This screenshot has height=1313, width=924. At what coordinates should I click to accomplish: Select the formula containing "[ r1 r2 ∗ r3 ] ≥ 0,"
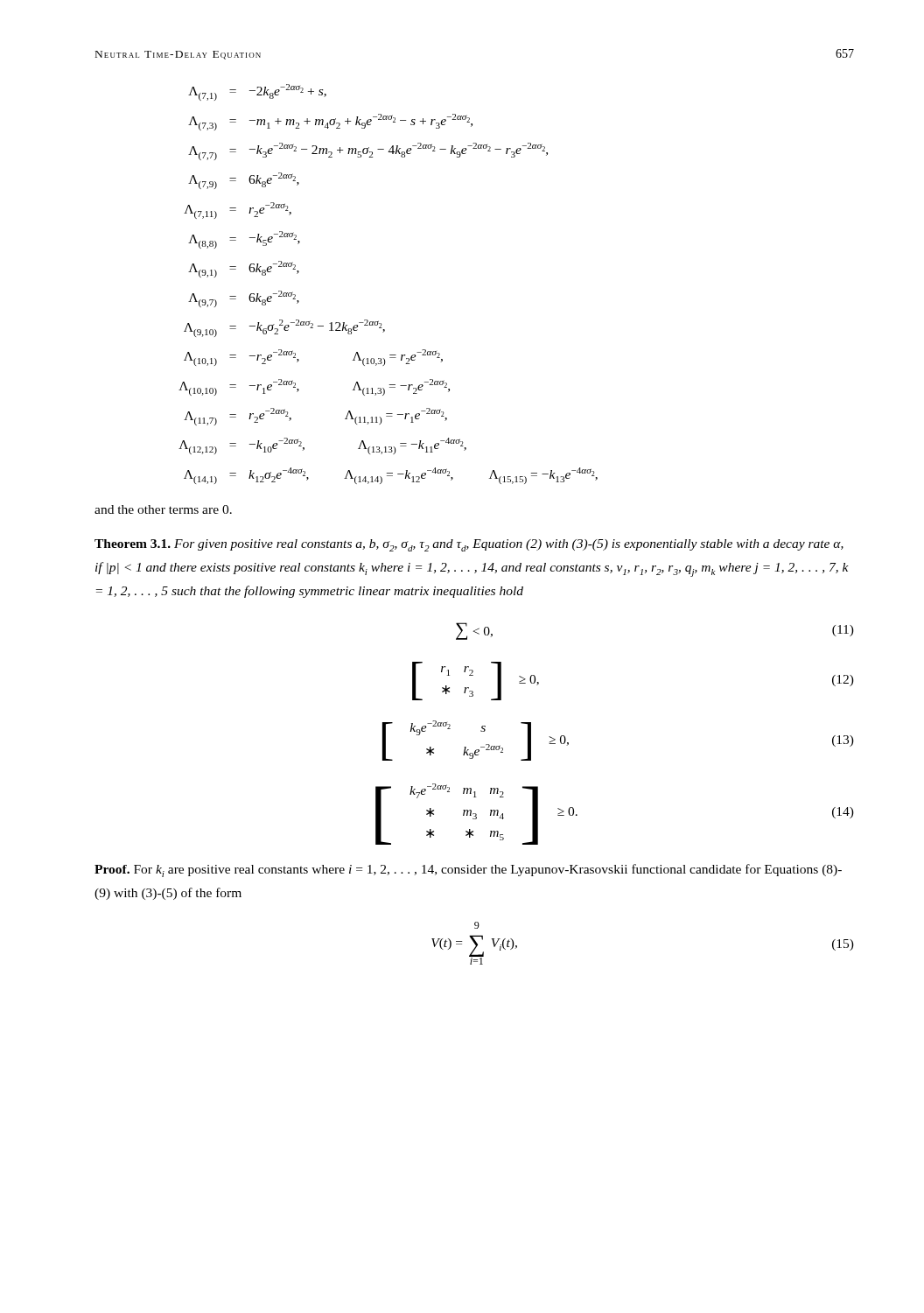[x=474, y=679]
